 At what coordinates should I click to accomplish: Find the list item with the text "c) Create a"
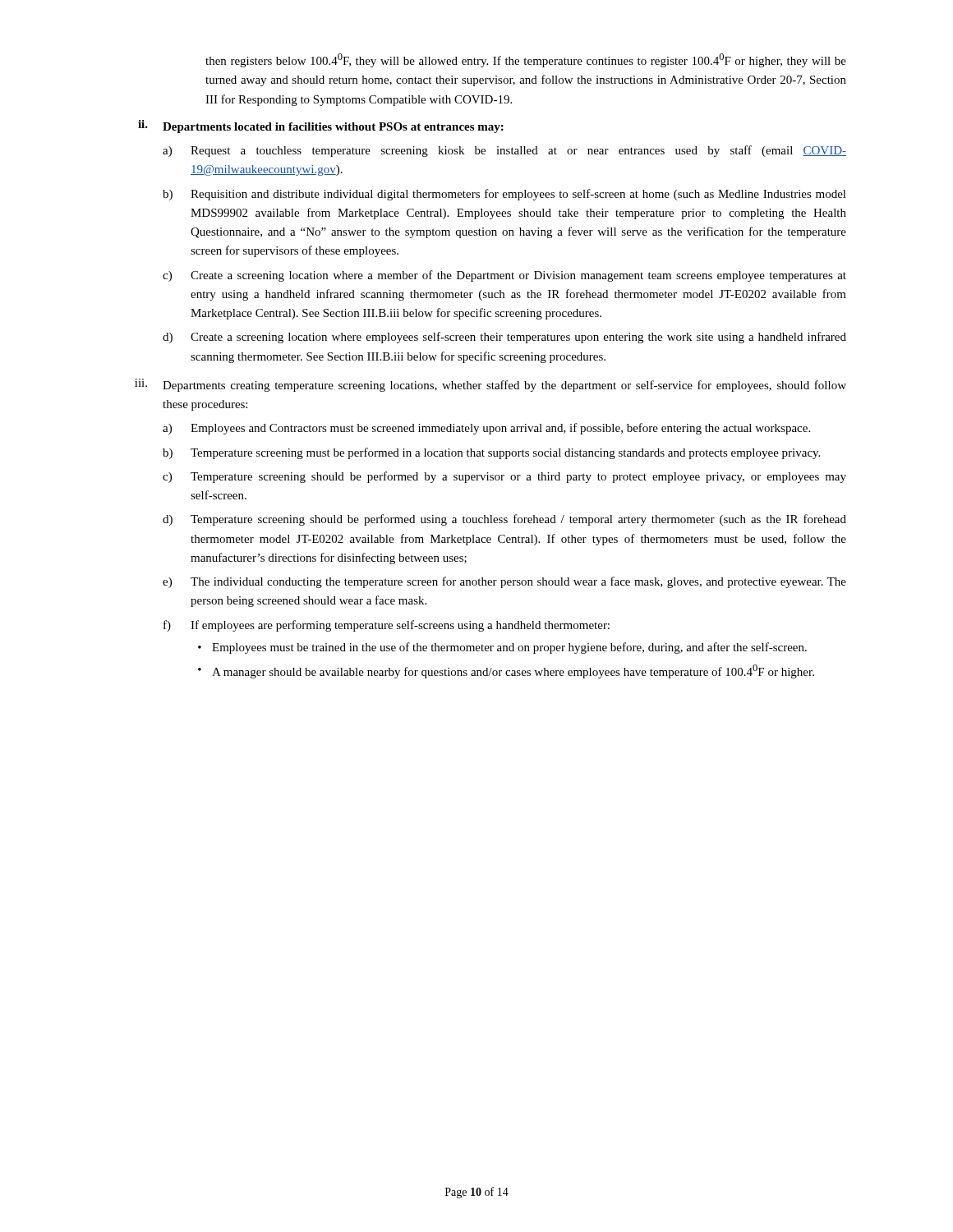tap(504, 294)
